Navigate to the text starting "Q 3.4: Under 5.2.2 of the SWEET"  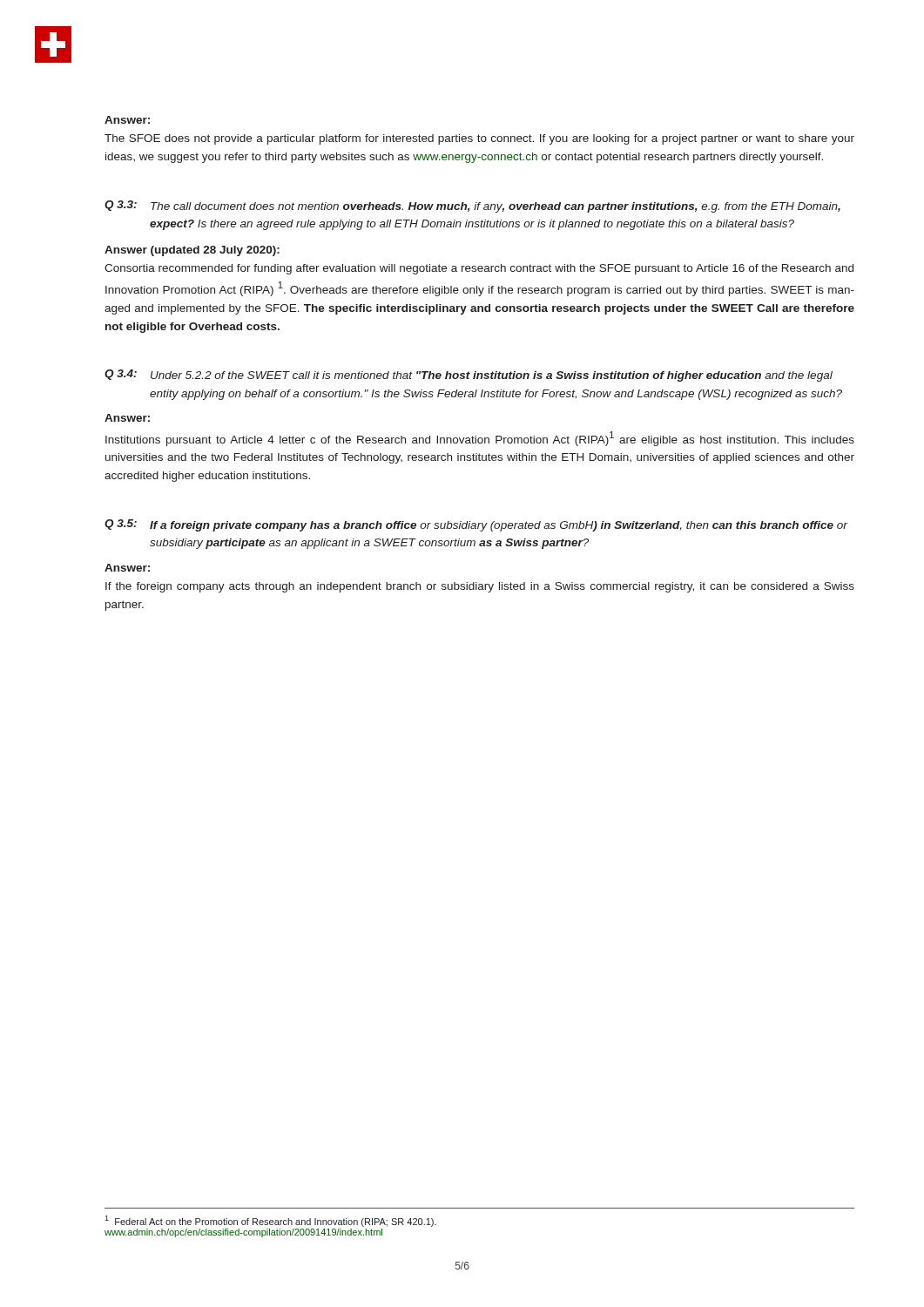479,385
